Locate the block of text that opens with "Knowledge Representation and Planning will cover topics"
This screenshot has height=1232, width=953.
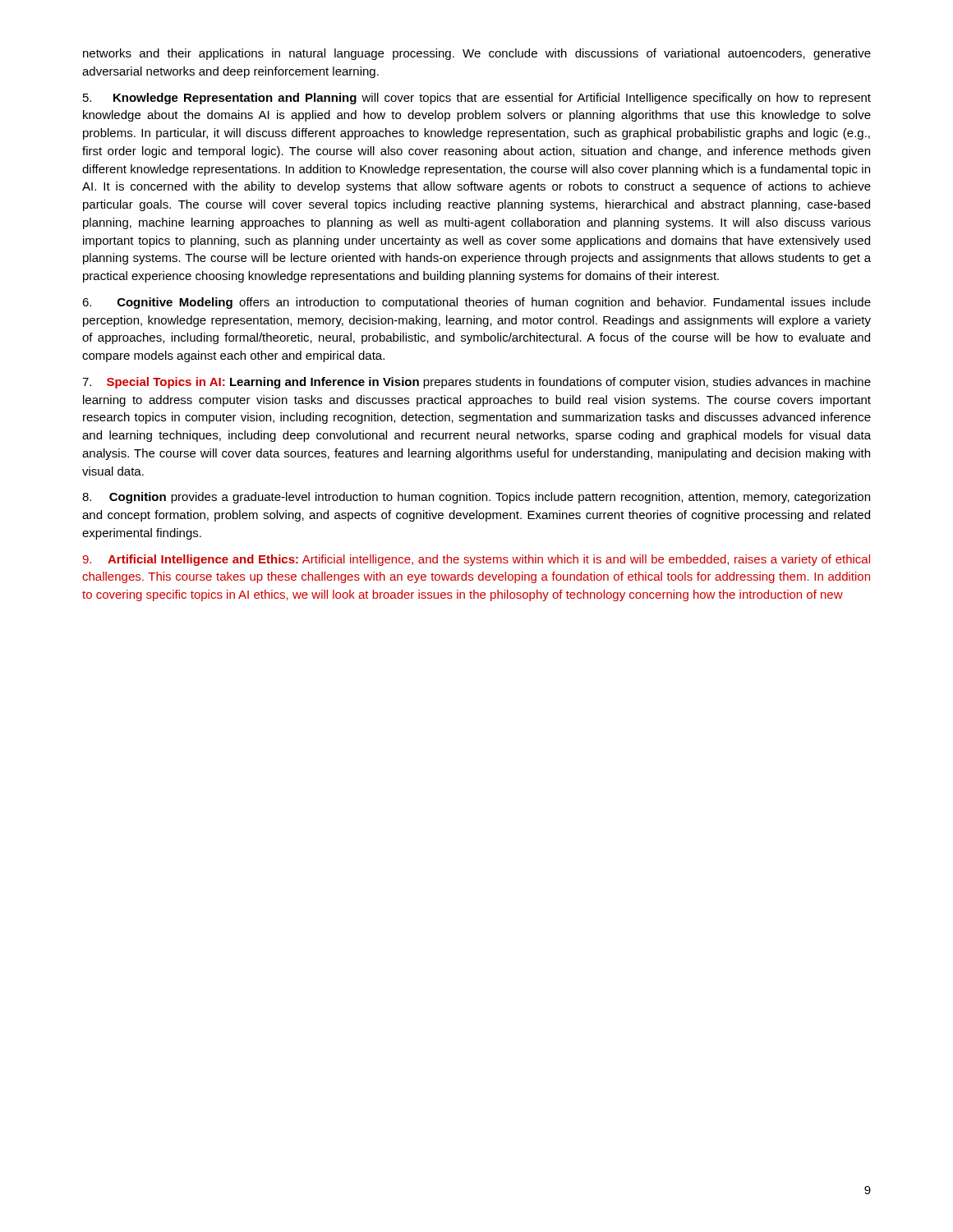point(476,186)
